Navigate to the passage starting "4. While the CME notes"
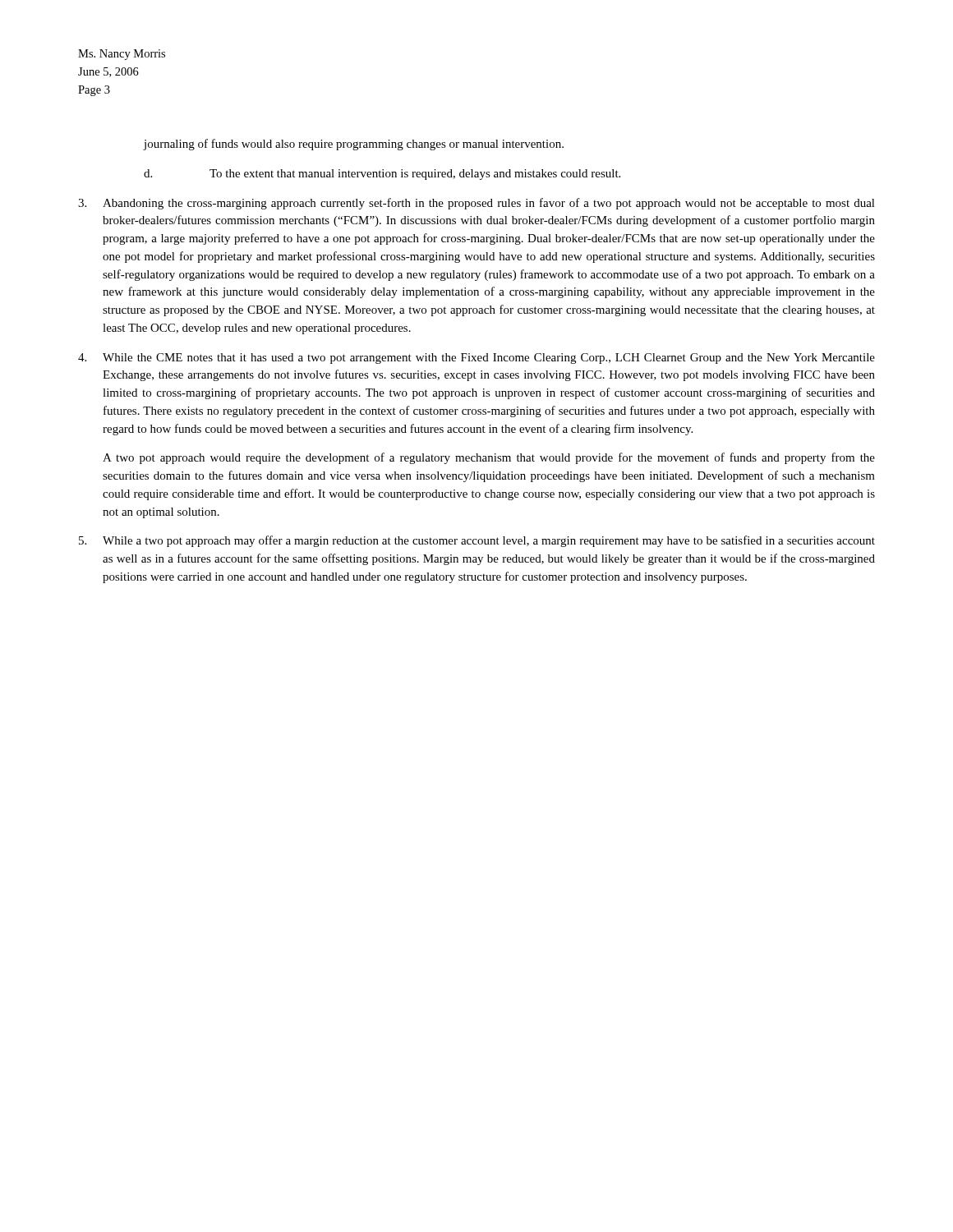Image resolution: width=953 pixels, height=1232 pixels. (x=476, y=393)
